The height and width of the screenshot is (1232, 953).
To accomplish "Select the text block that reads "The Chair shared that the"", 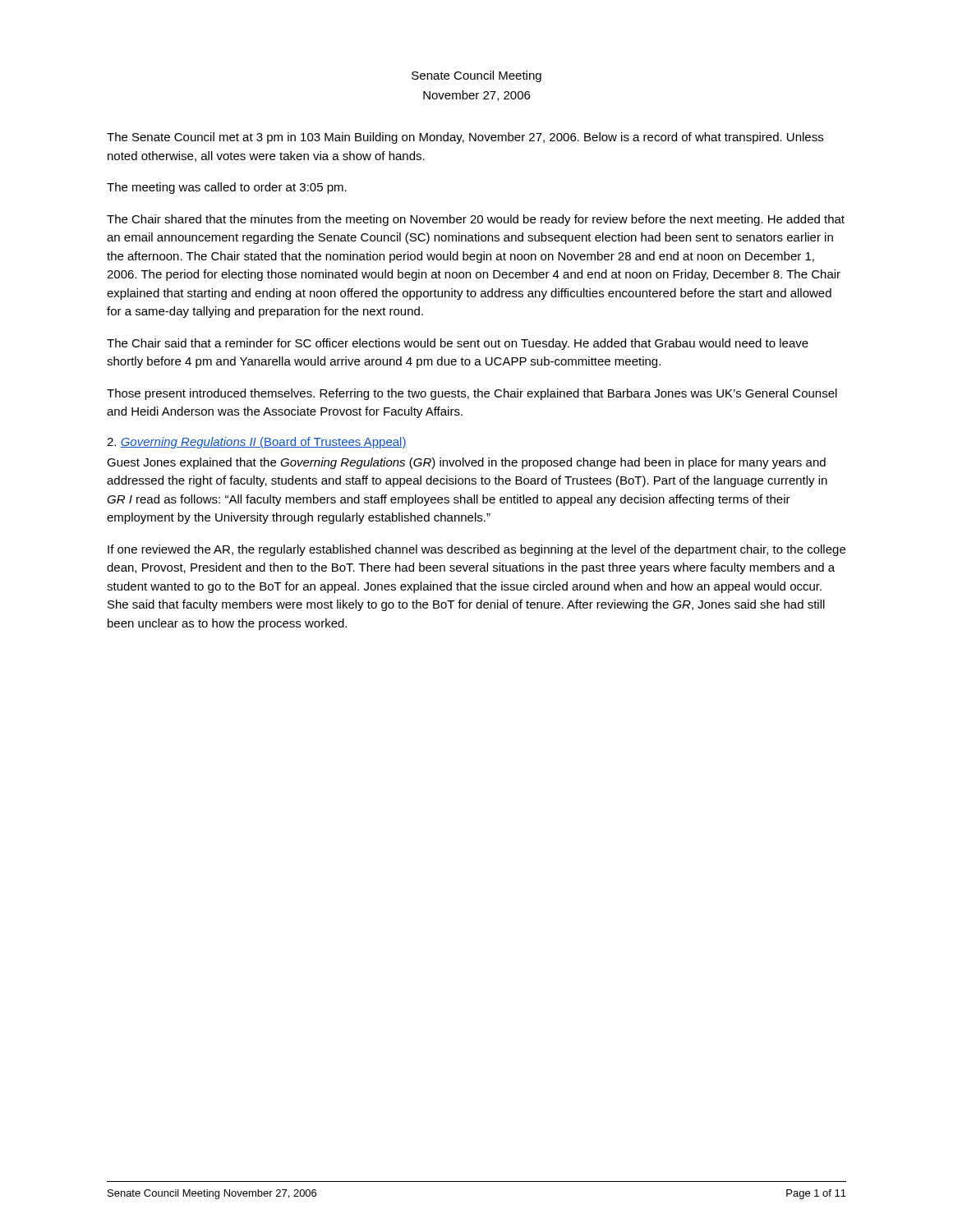I will click(x=476, y=265).
